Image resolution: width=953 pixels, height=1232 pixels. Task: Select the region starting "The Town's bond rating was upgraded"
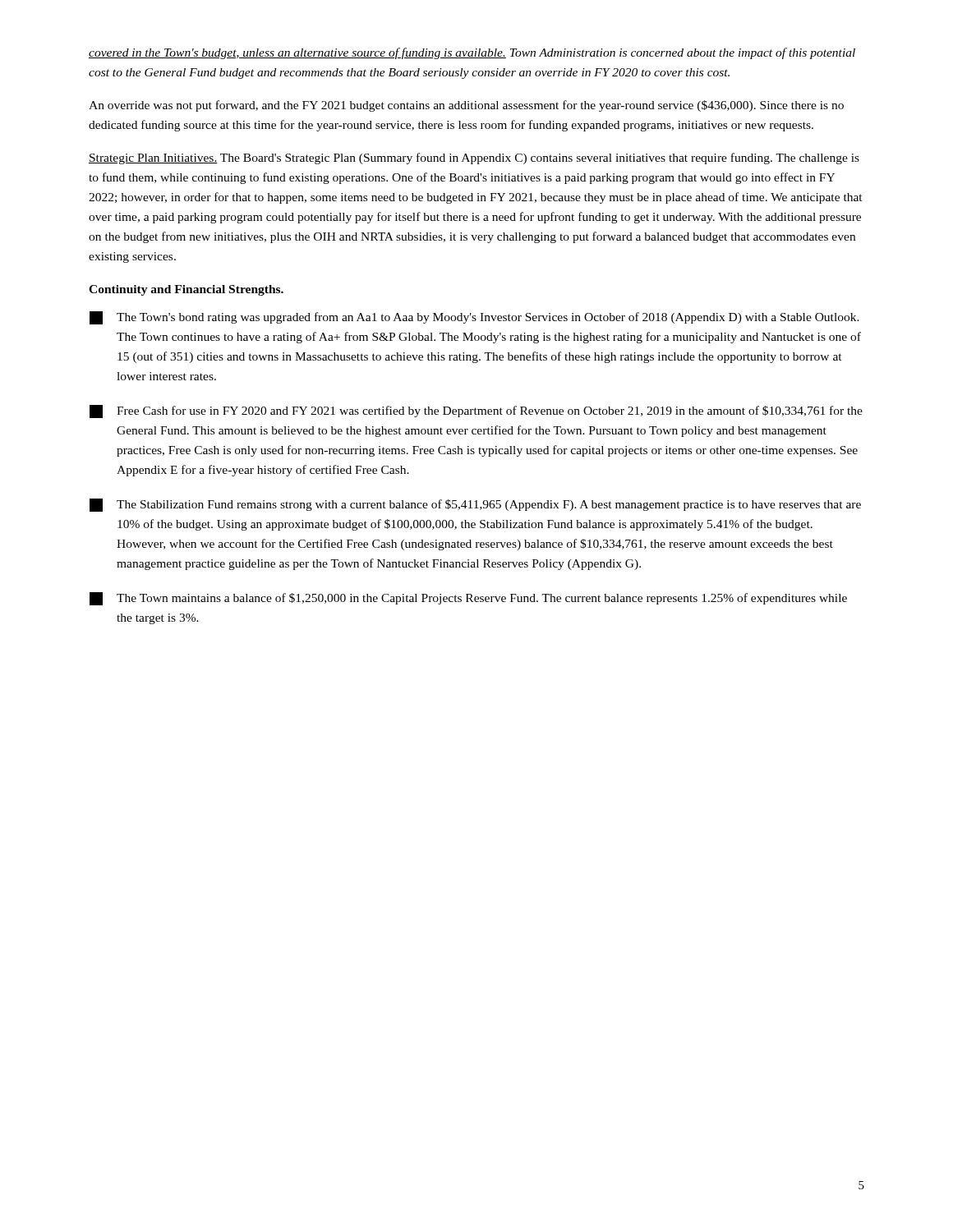click(x=476, y=347)
